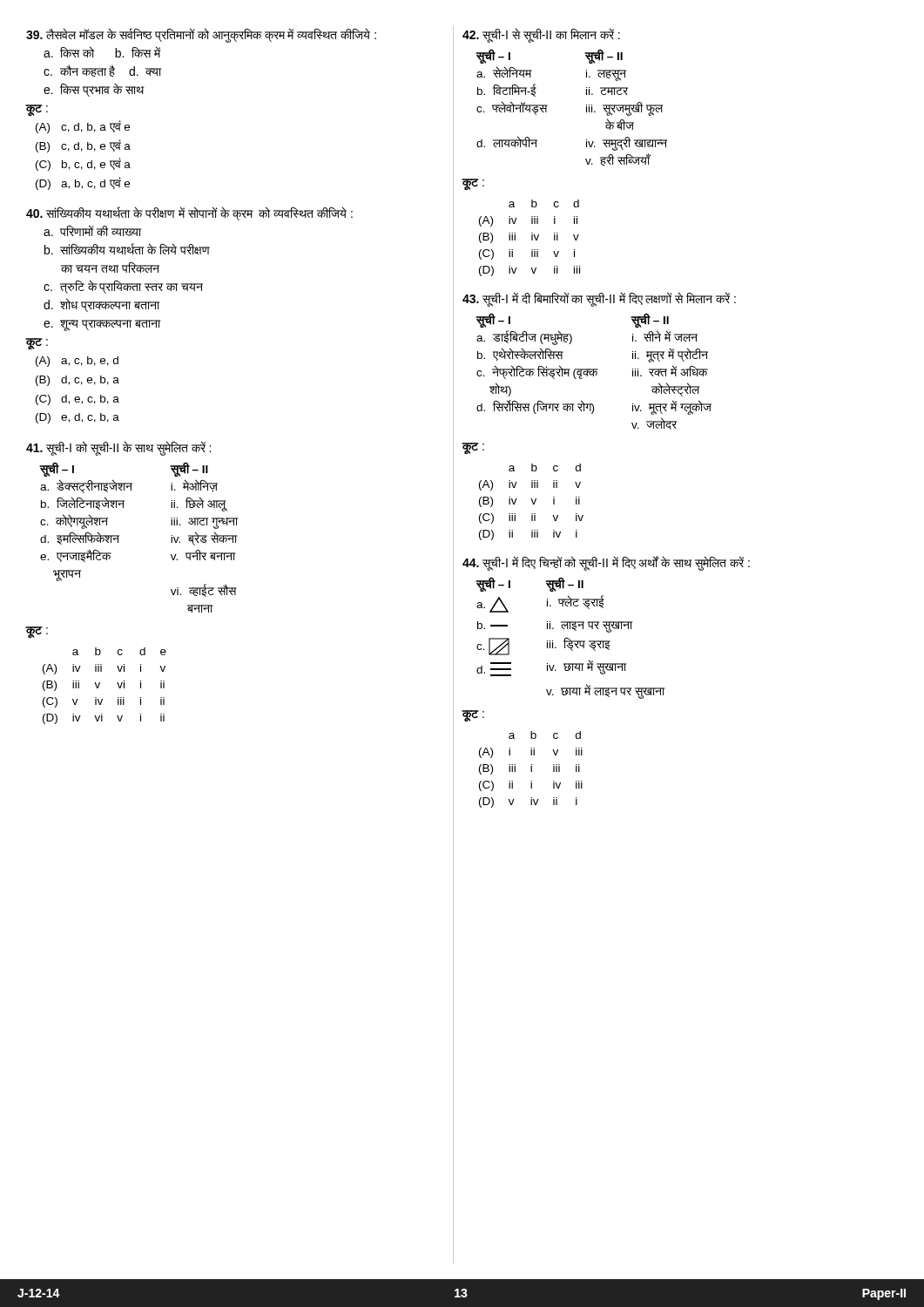Click on the list item with the text "40. सांख्यिकीय यथार्थता"
924x1307 pixels.
tap(189, 213)
